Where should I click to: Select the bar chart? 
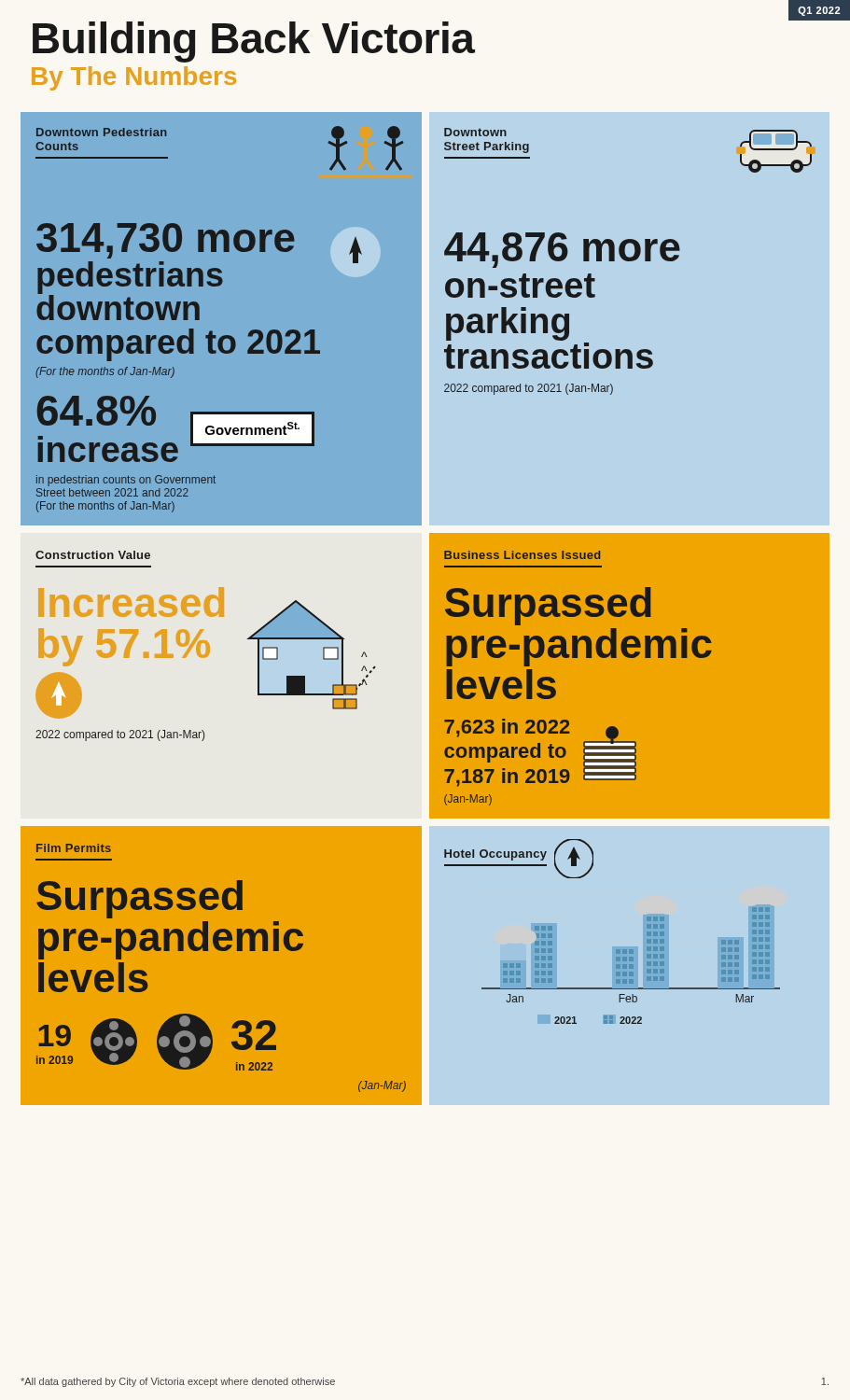[629, 966]
